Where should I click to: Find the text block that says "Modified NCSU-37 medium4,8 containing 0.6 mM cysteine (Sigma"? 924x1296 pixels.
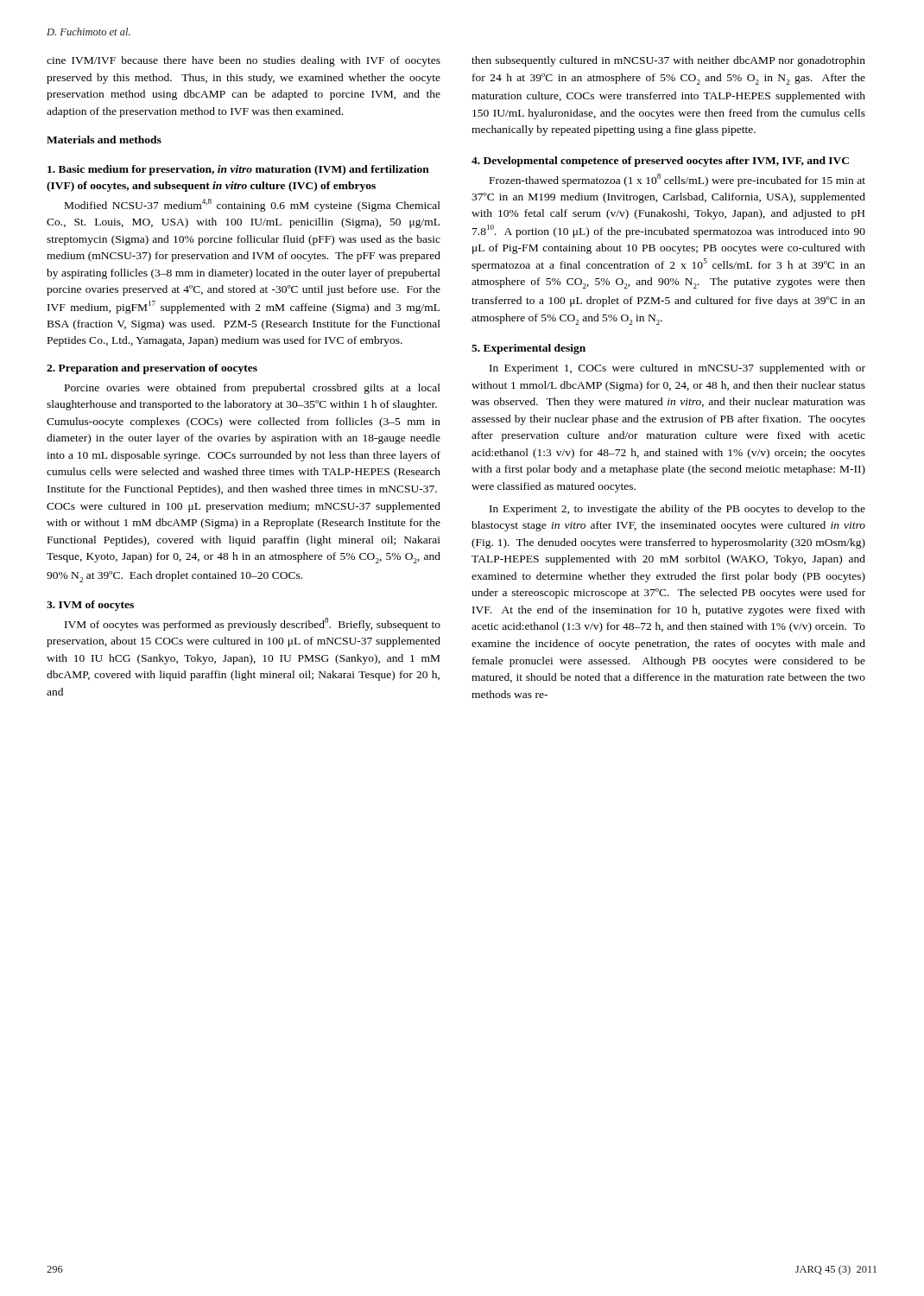point(244,272)
